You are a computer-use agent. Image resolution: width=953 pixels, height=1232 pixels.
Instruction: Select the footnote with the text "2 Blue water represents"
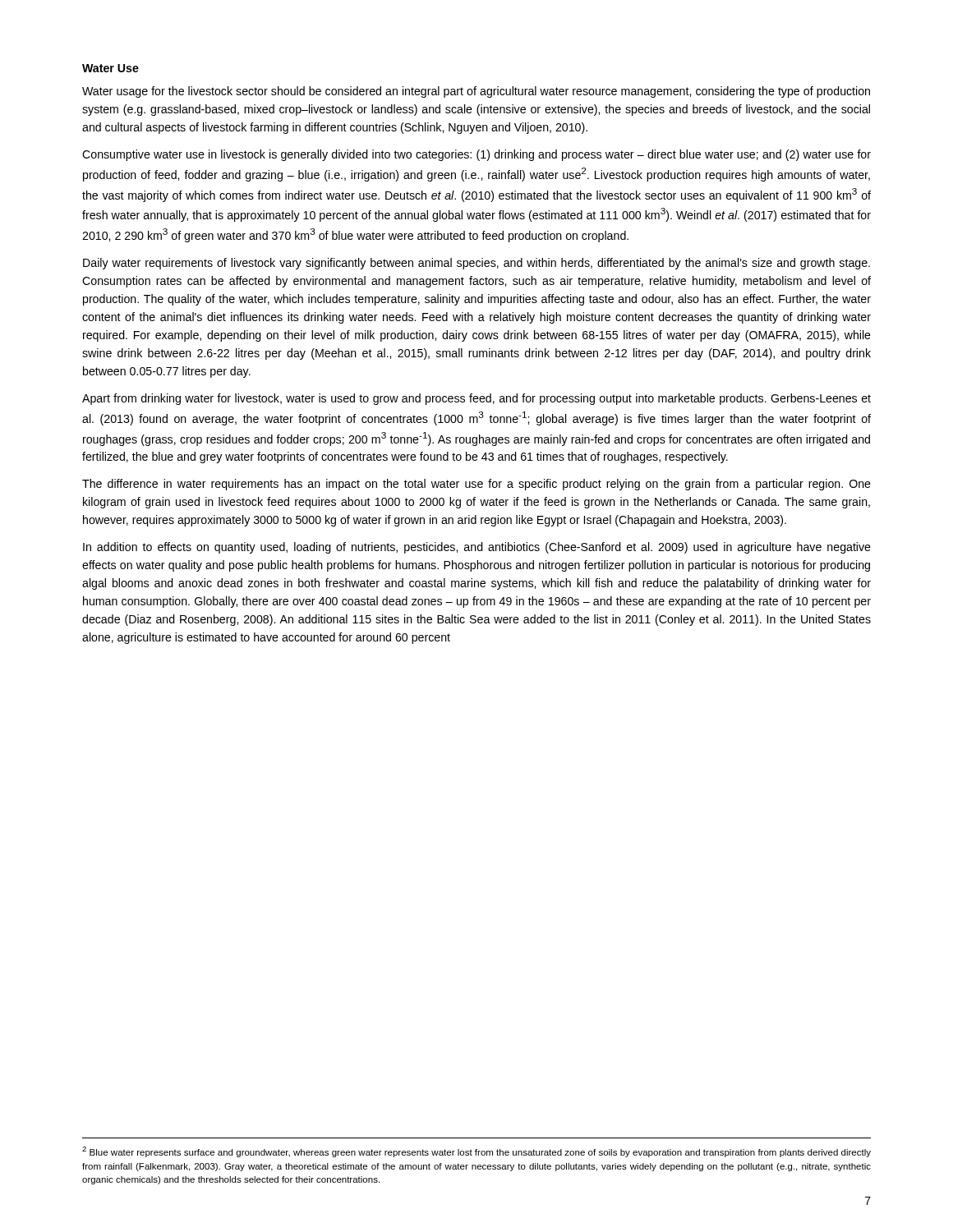[476, 1164]
